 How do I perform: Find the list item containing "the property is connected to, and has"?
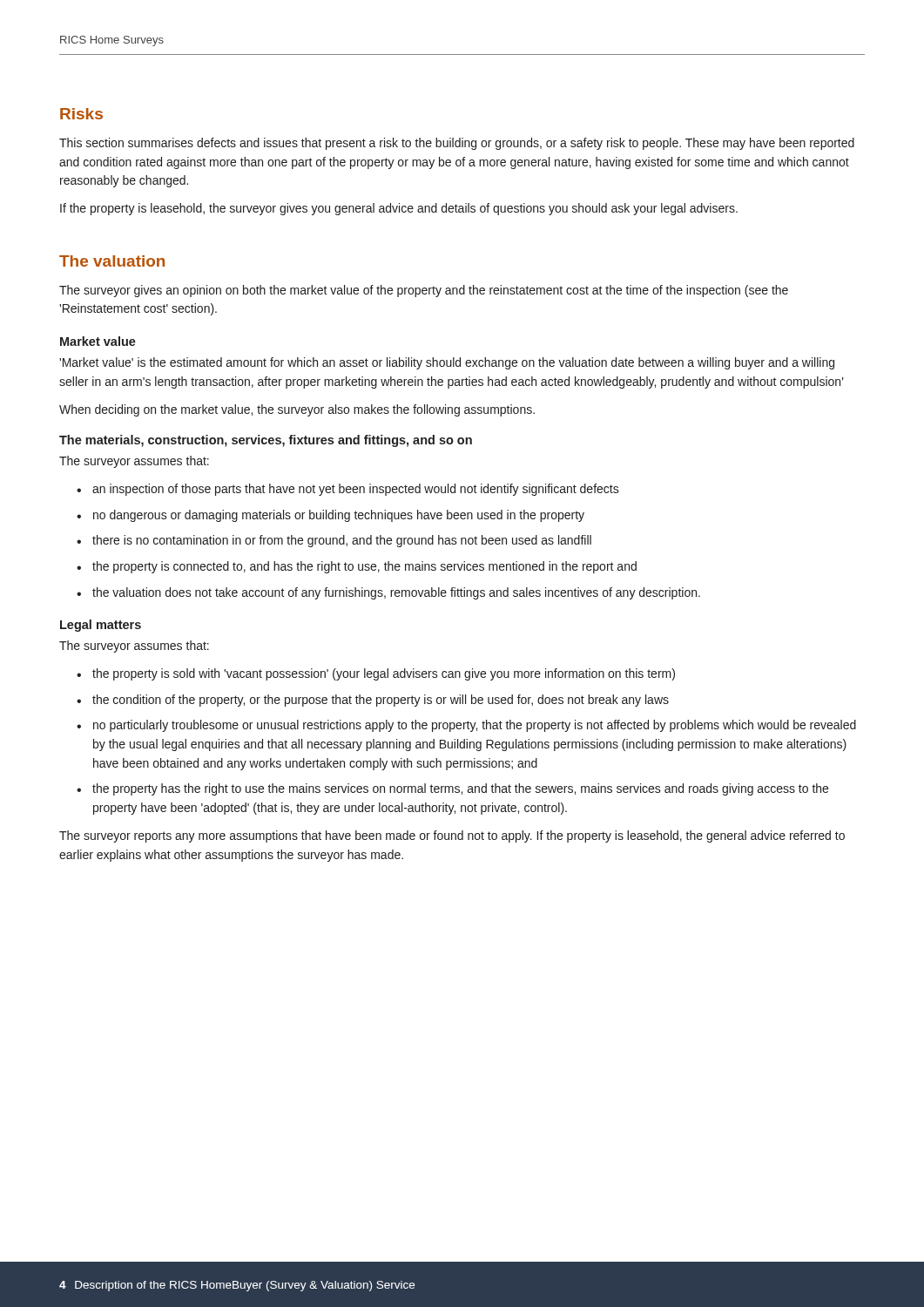click(365, 566)
